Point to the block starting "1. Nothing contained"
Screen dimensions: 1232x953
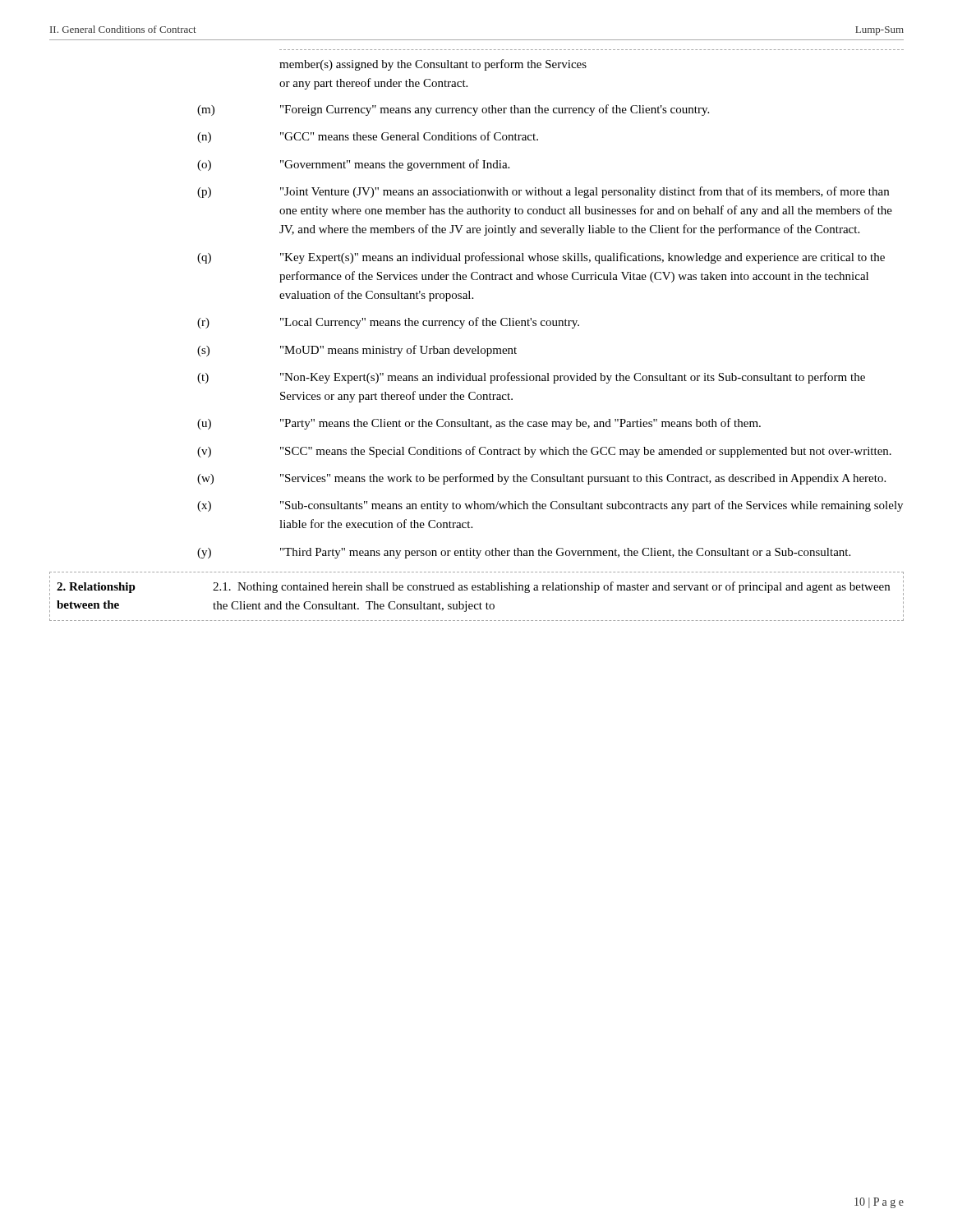tap(552, 596)
